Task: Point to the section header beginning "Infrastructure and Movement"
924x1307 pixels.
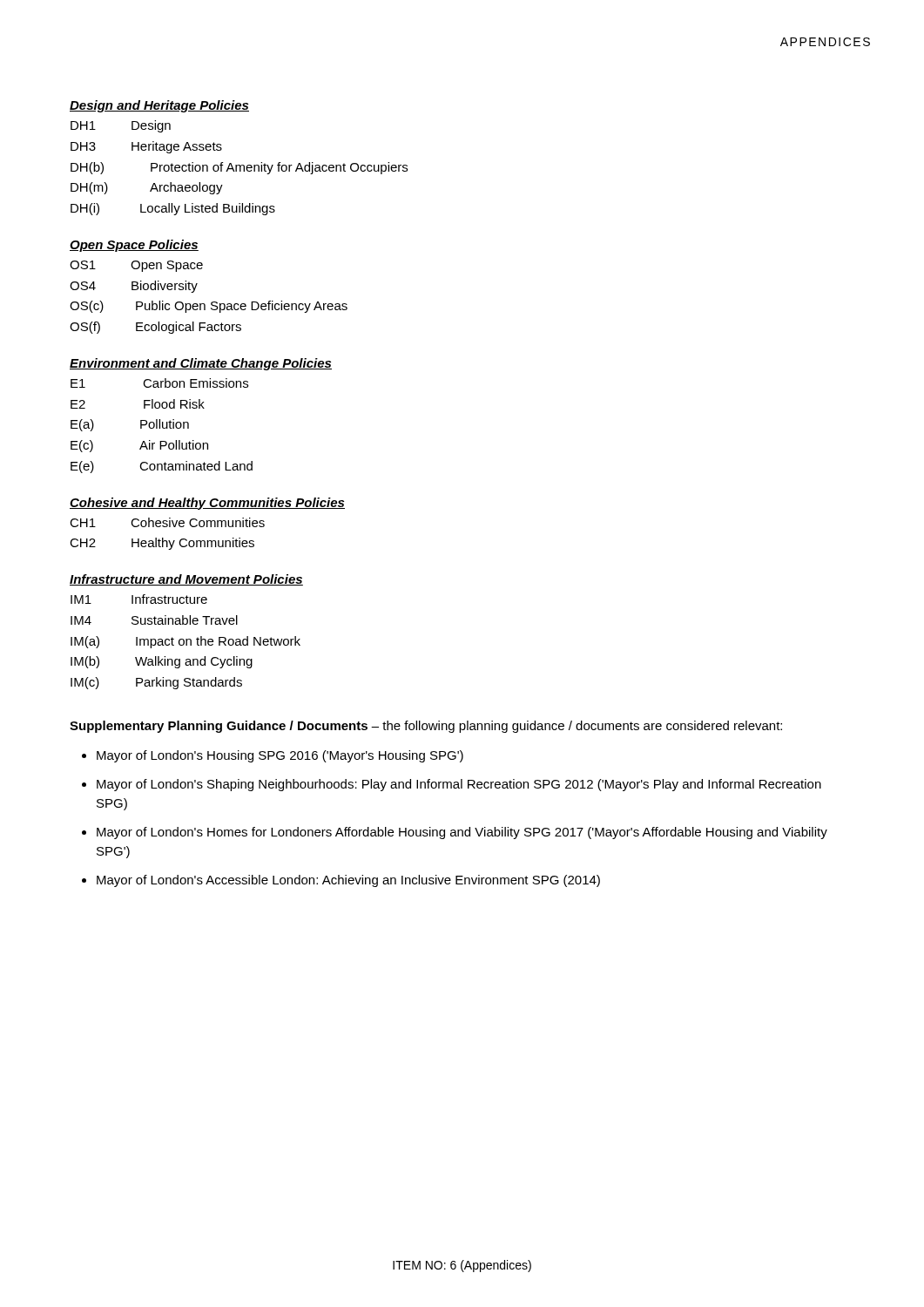Action: tap(186, 579)
